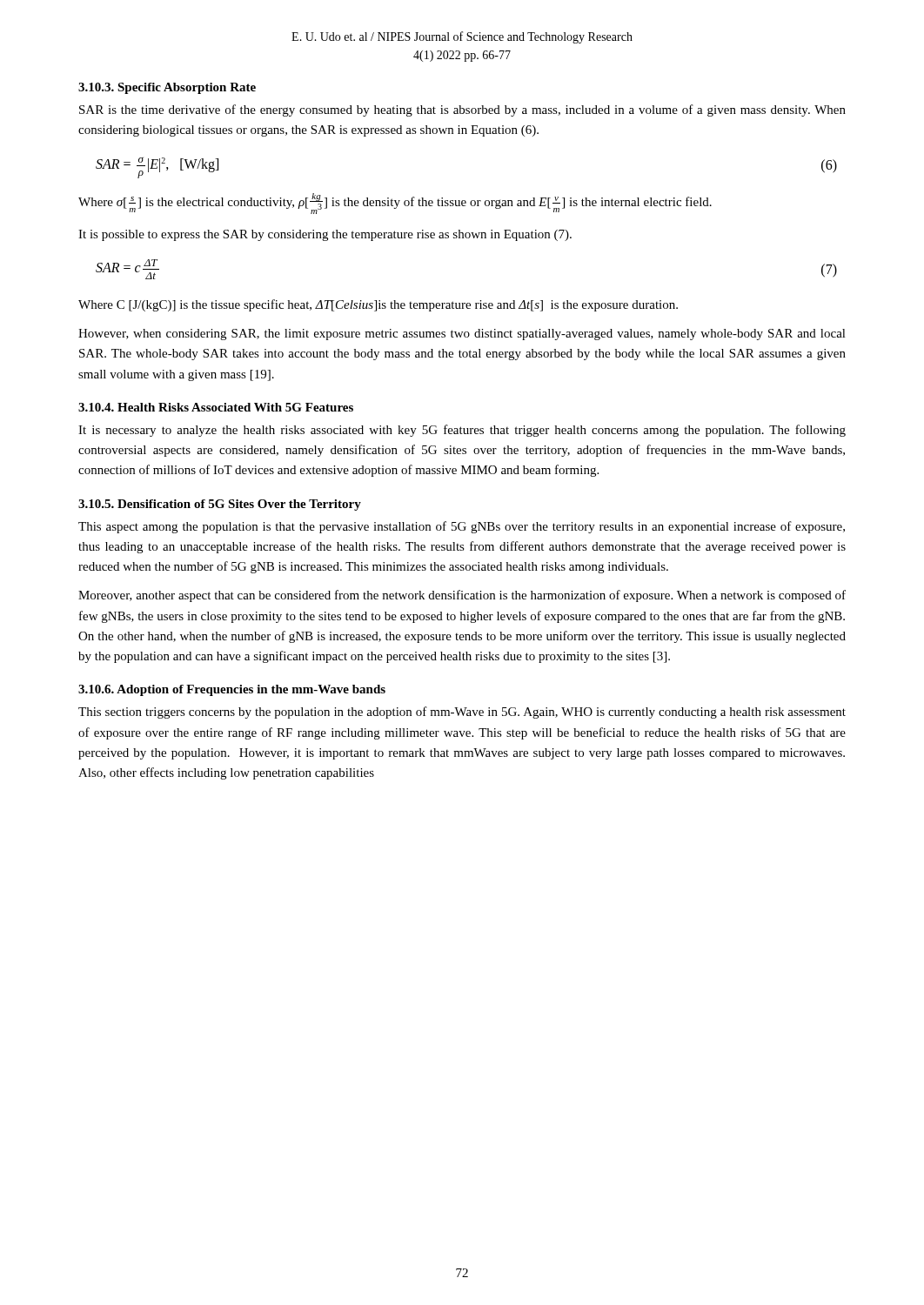The width and height of the screenshot is (924, 1305).
Task: Click the passage that begins "SAR is the time derivative of the energy"
Action: (x=462, y=120)
